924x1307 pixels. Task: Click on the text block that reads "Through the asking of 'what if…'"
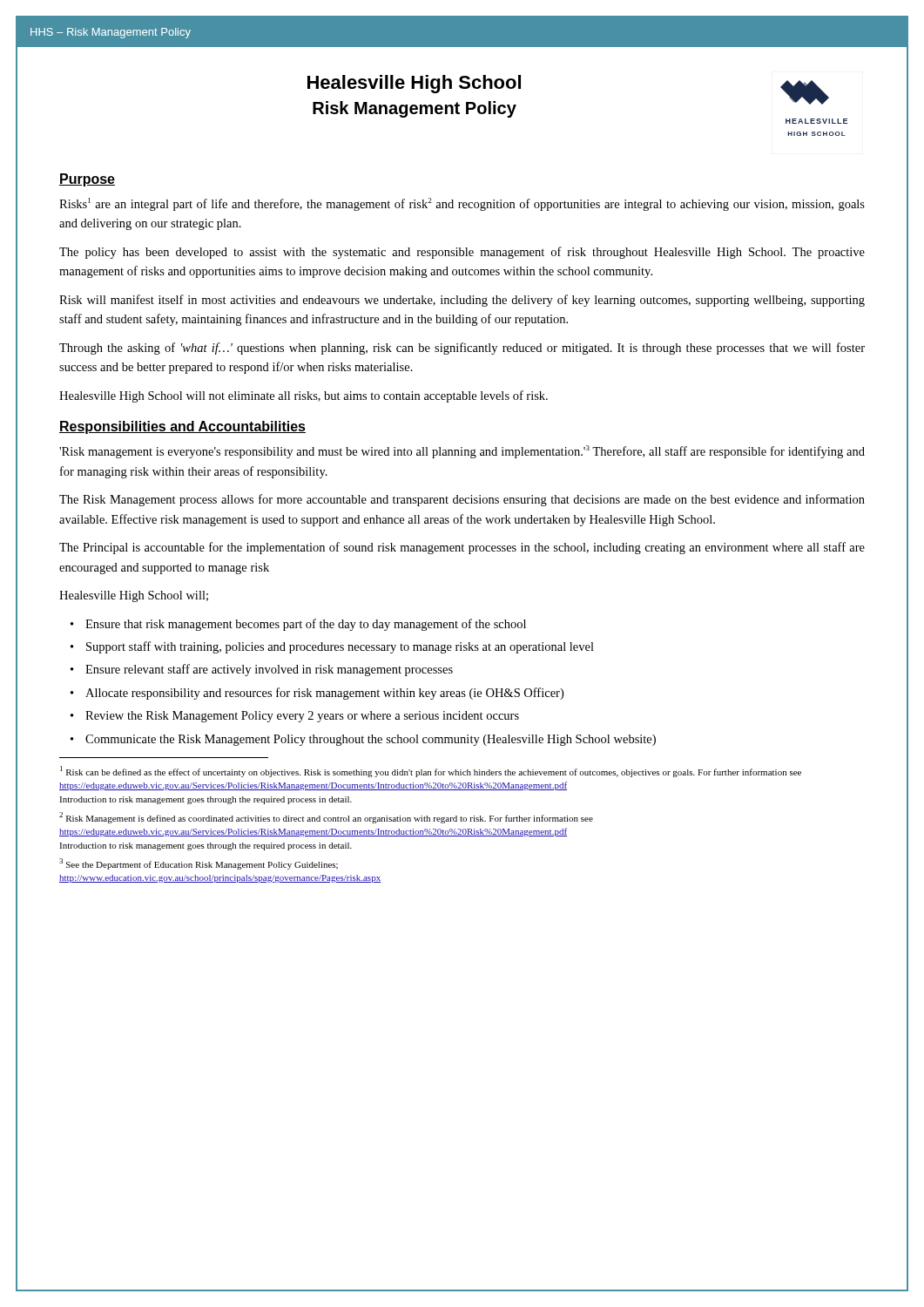(462, 357)
